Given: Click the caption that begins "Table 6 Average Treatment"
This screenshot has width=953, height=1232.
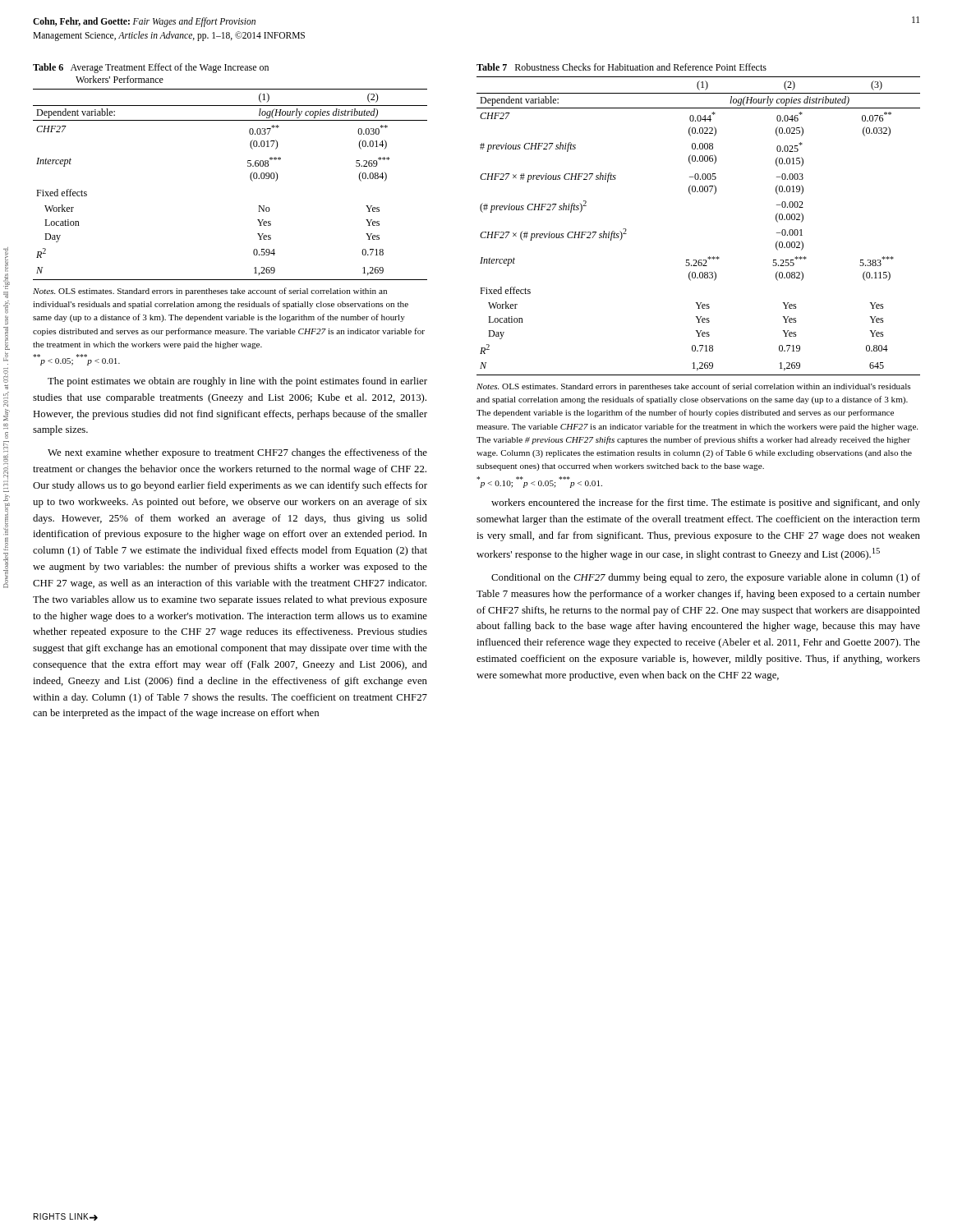Looking at the screenshot, I should click(151, 73).
